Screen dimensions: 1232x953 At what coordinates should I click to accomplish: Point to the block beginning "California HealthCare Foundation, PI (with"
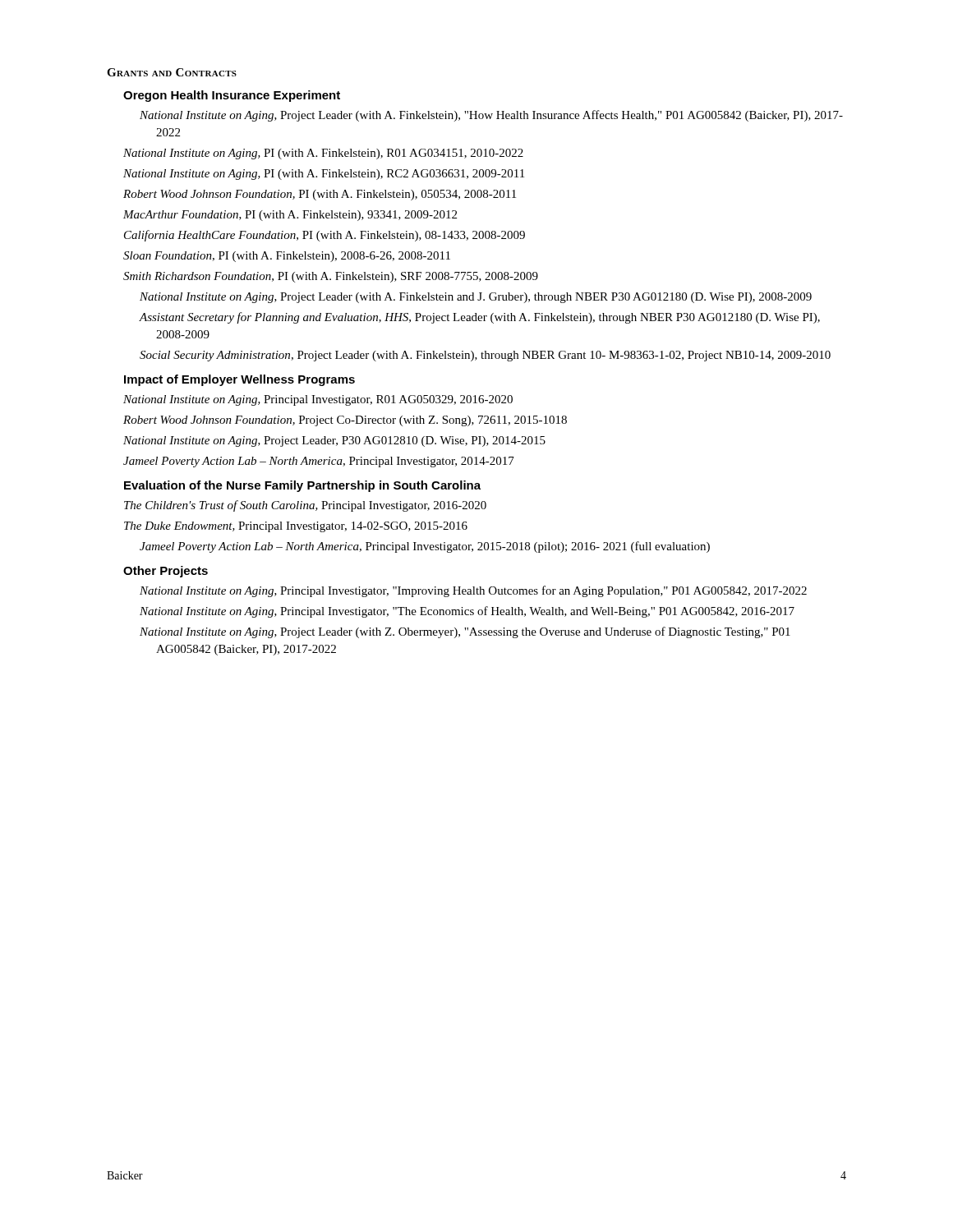(324, 235)
